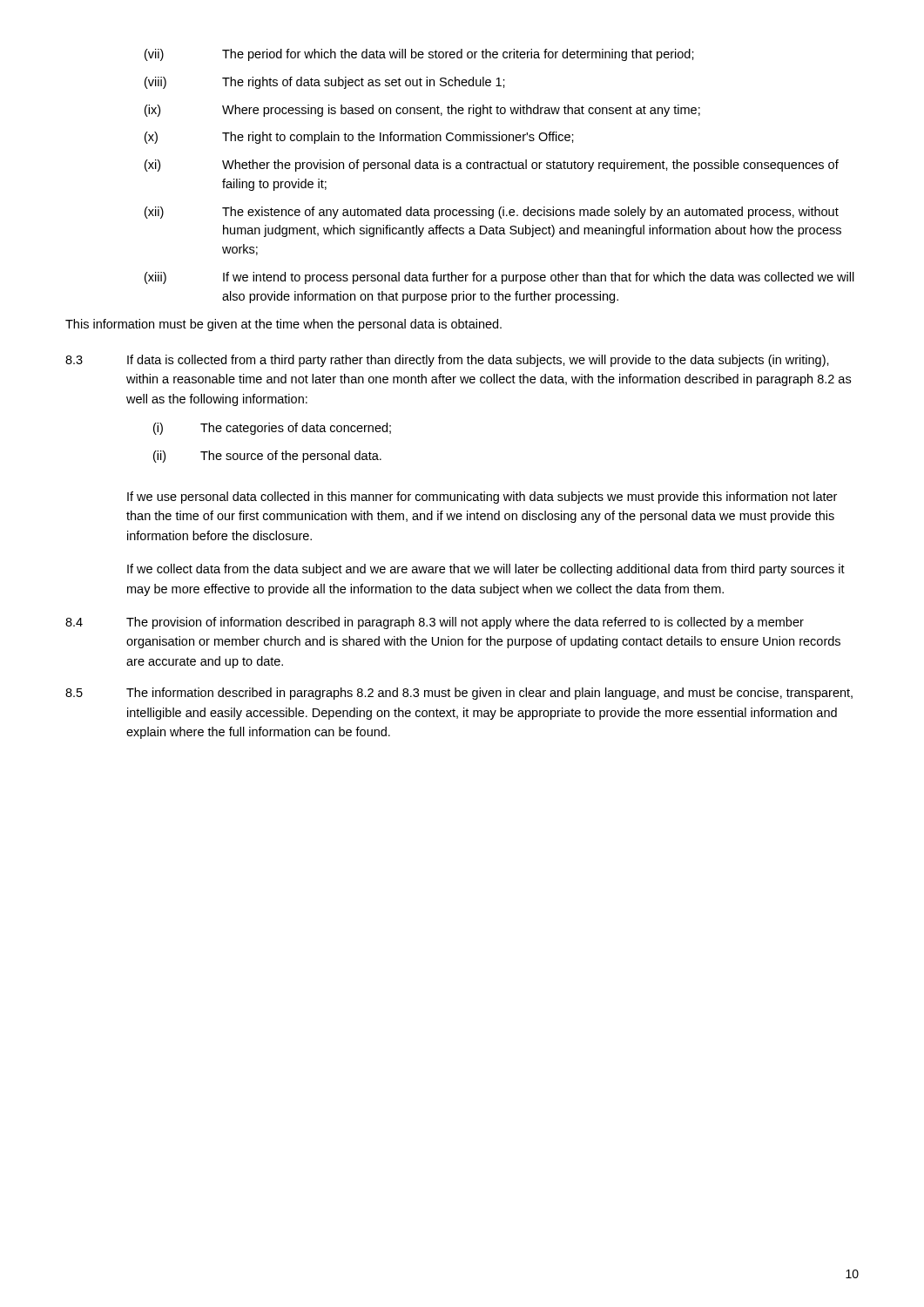Viewport: 924px width, 1307px height.
Task: Select the block starting "(xi) Whether the provision"
Action: tap(462, 175)
